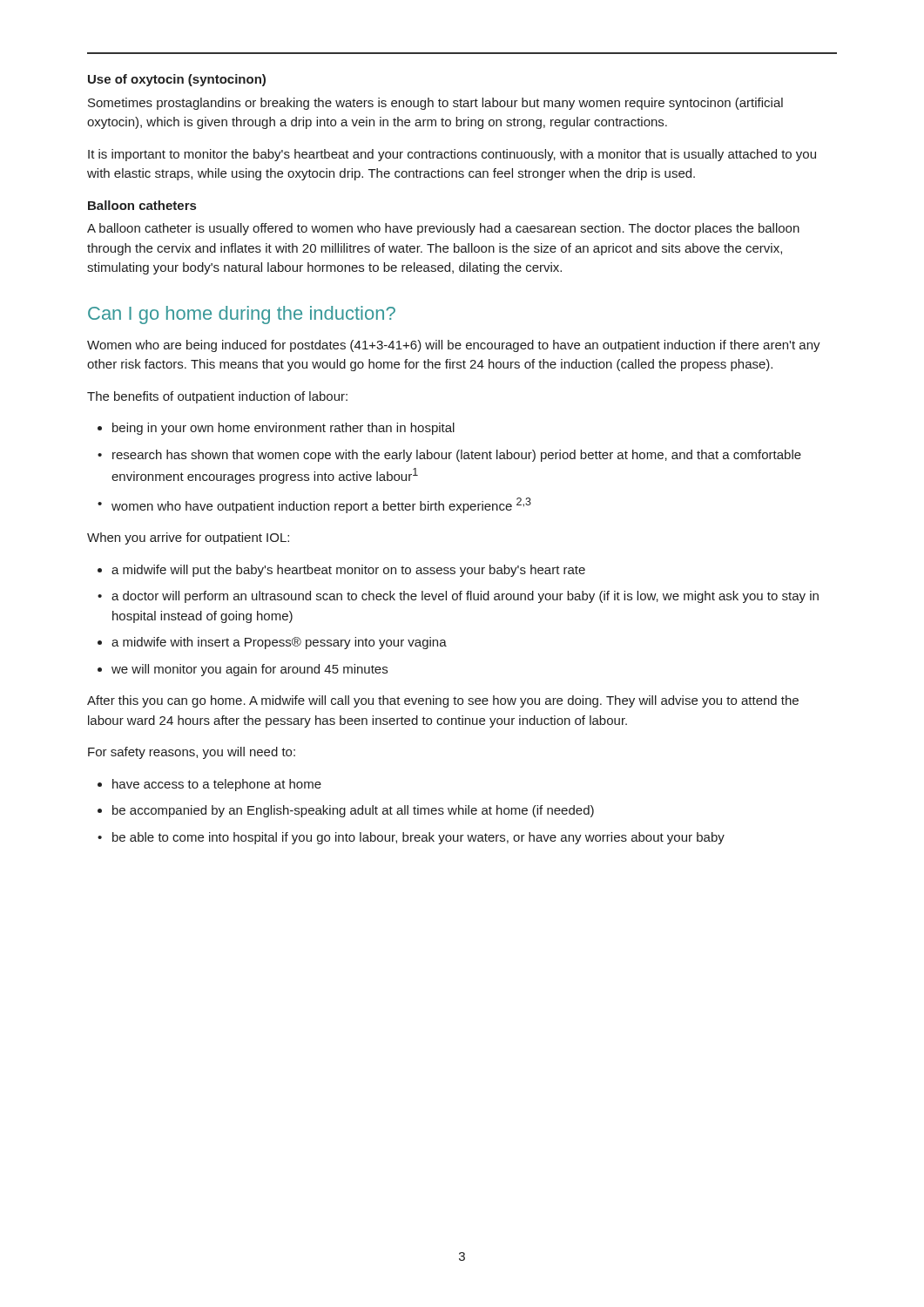Click on the list item that says "being in your own home environment rather than"

click(462, 428)
